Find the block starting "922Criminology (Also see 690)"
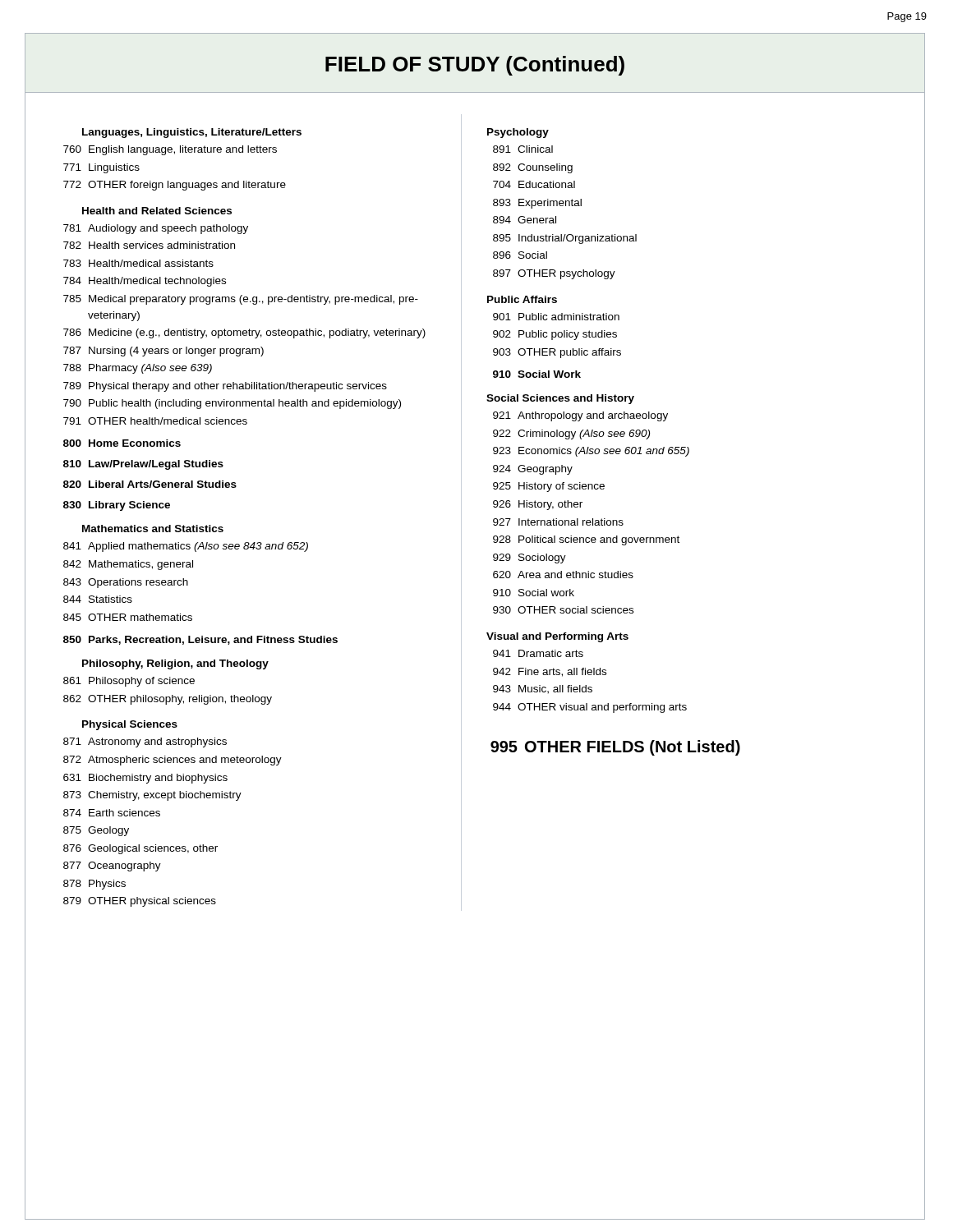The height and width of the screenshot is (1232, 953). [x=571, y=434]
